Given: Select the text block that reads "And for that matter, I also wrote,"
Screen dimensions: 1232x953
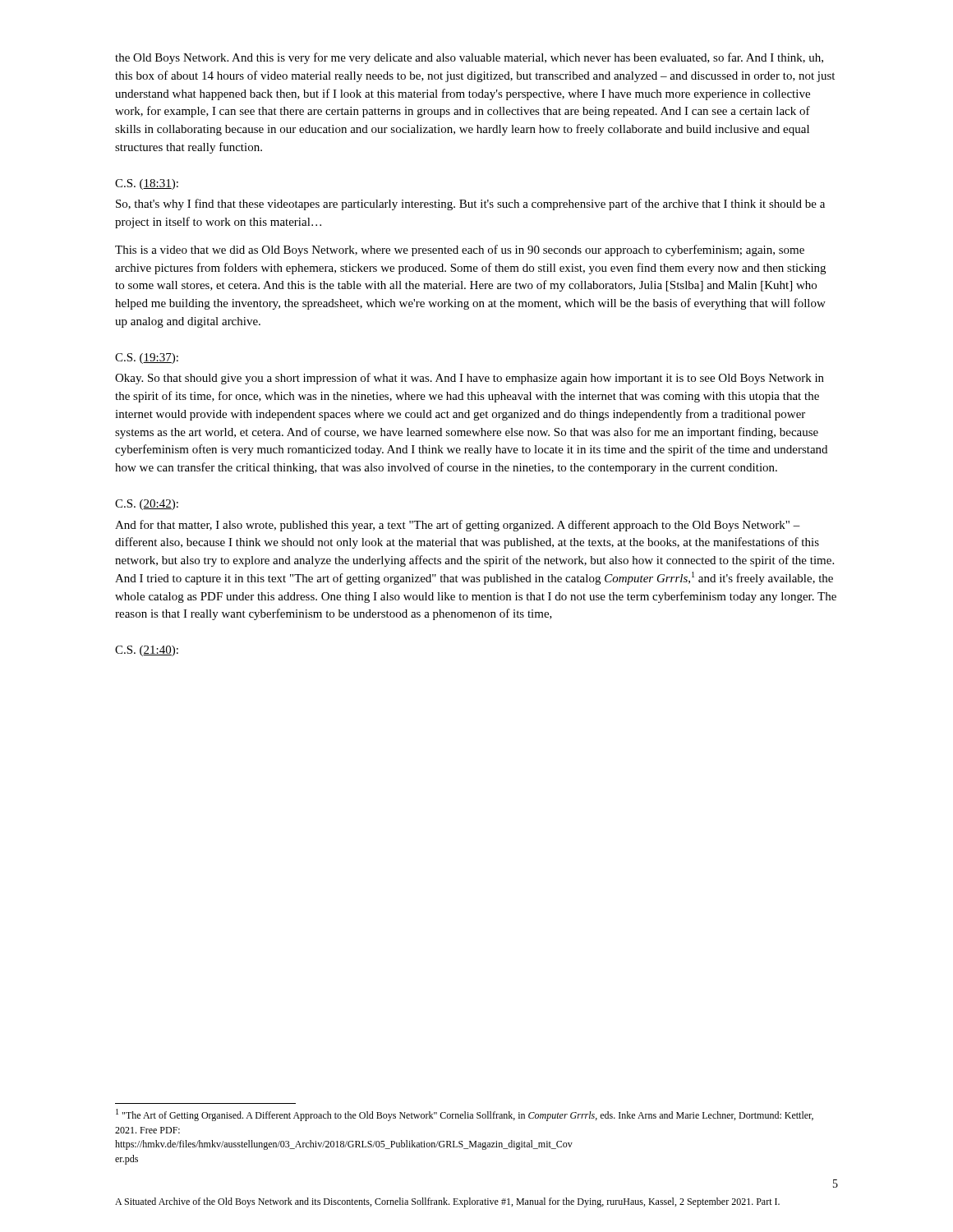Looking at the screenshot, I should [x=476, y=569].
